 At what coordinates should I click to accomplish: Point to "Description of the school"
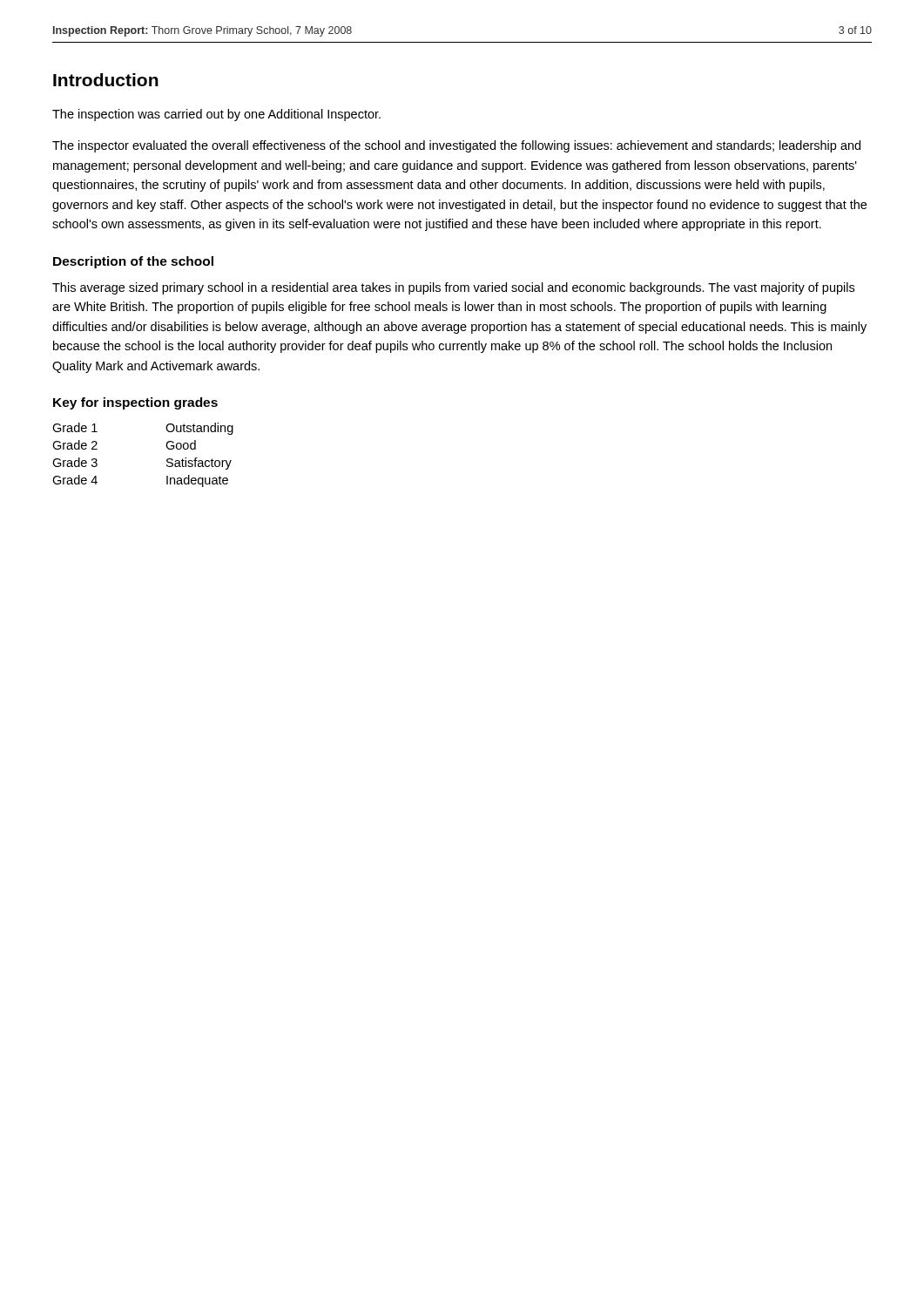[x=133, y=262]
